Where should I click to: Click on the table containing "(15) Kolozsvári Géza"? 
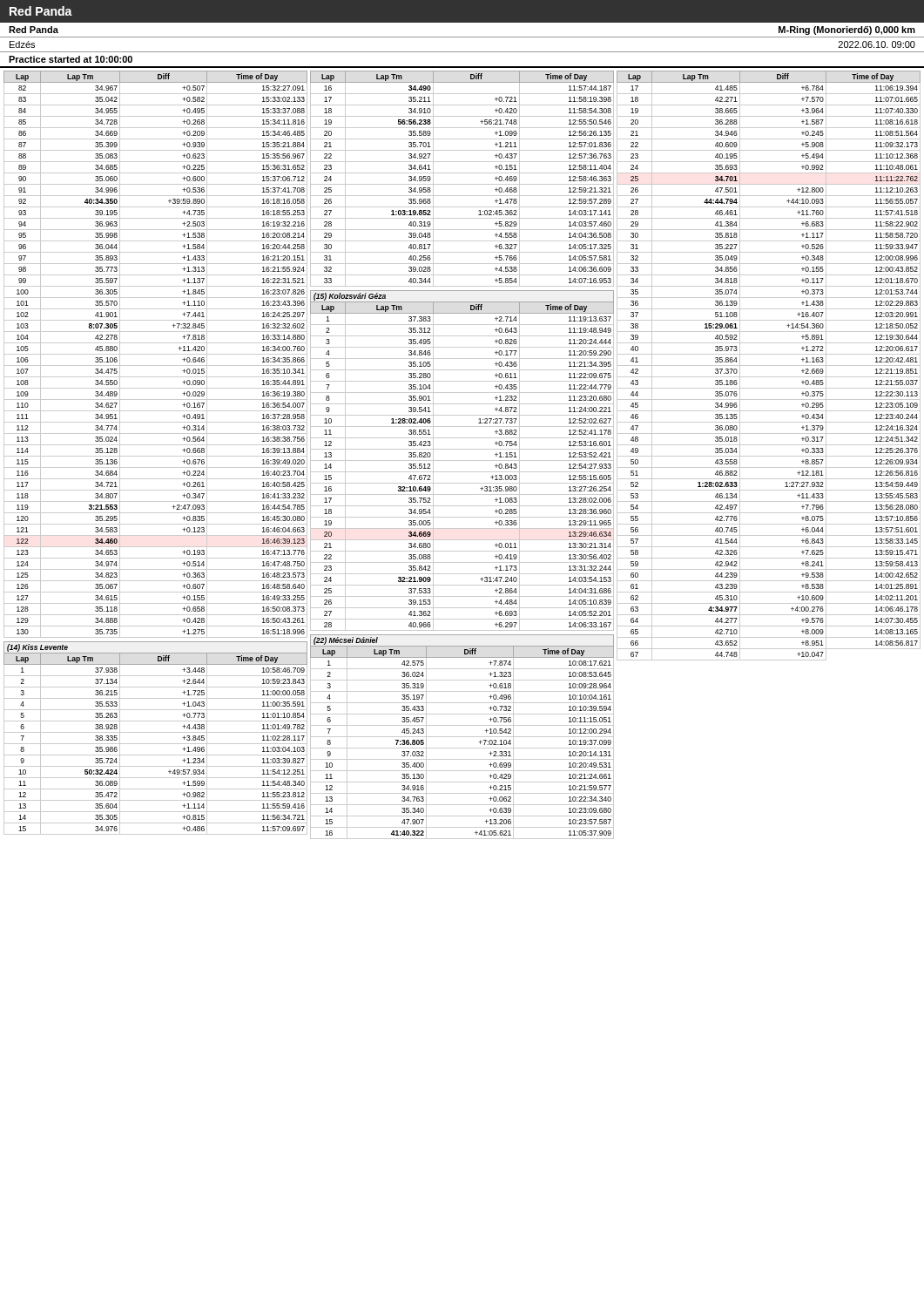point(462,461)
